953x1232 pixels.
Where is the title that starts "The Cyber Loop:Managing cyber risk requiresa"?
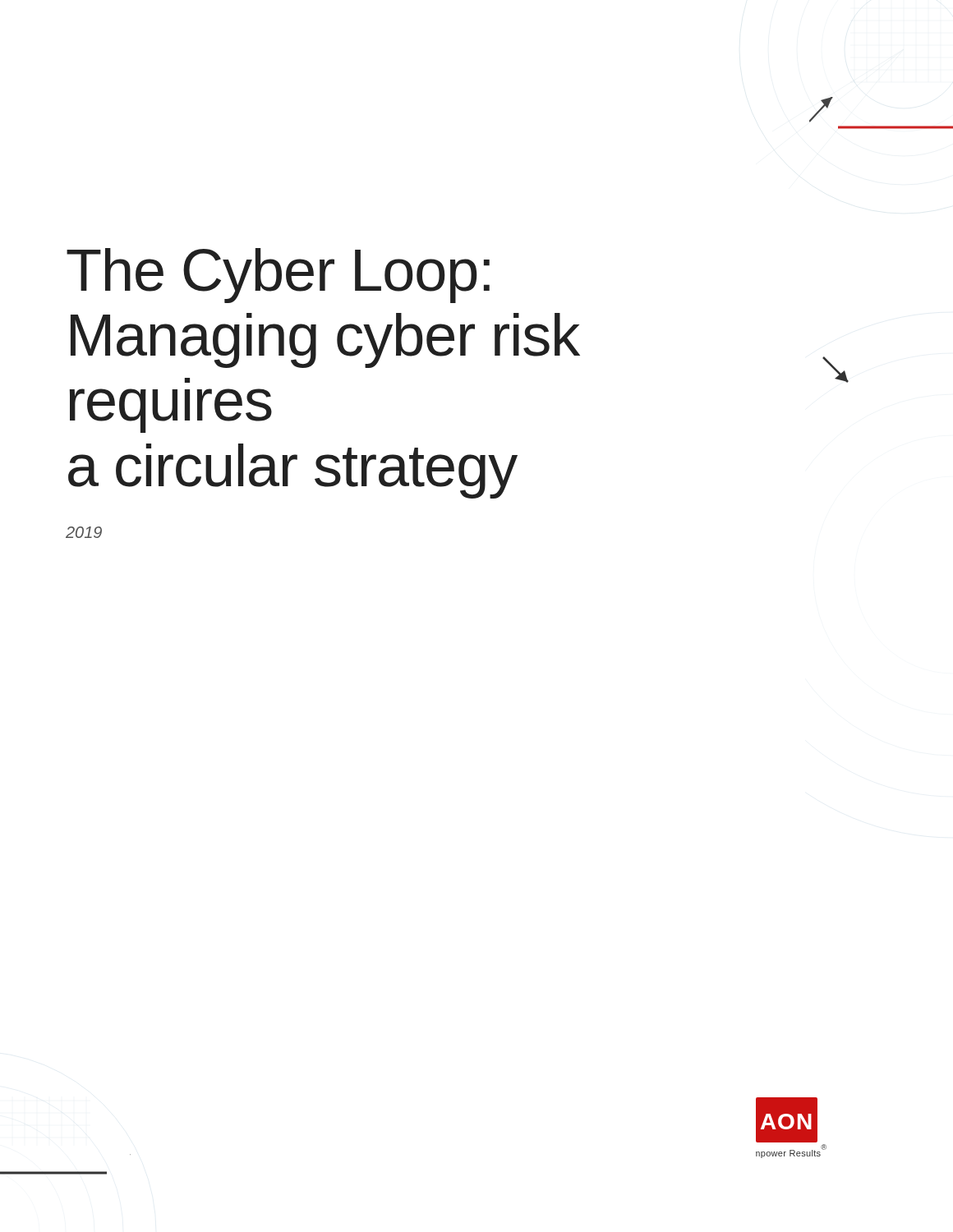(x=353, y=390)
